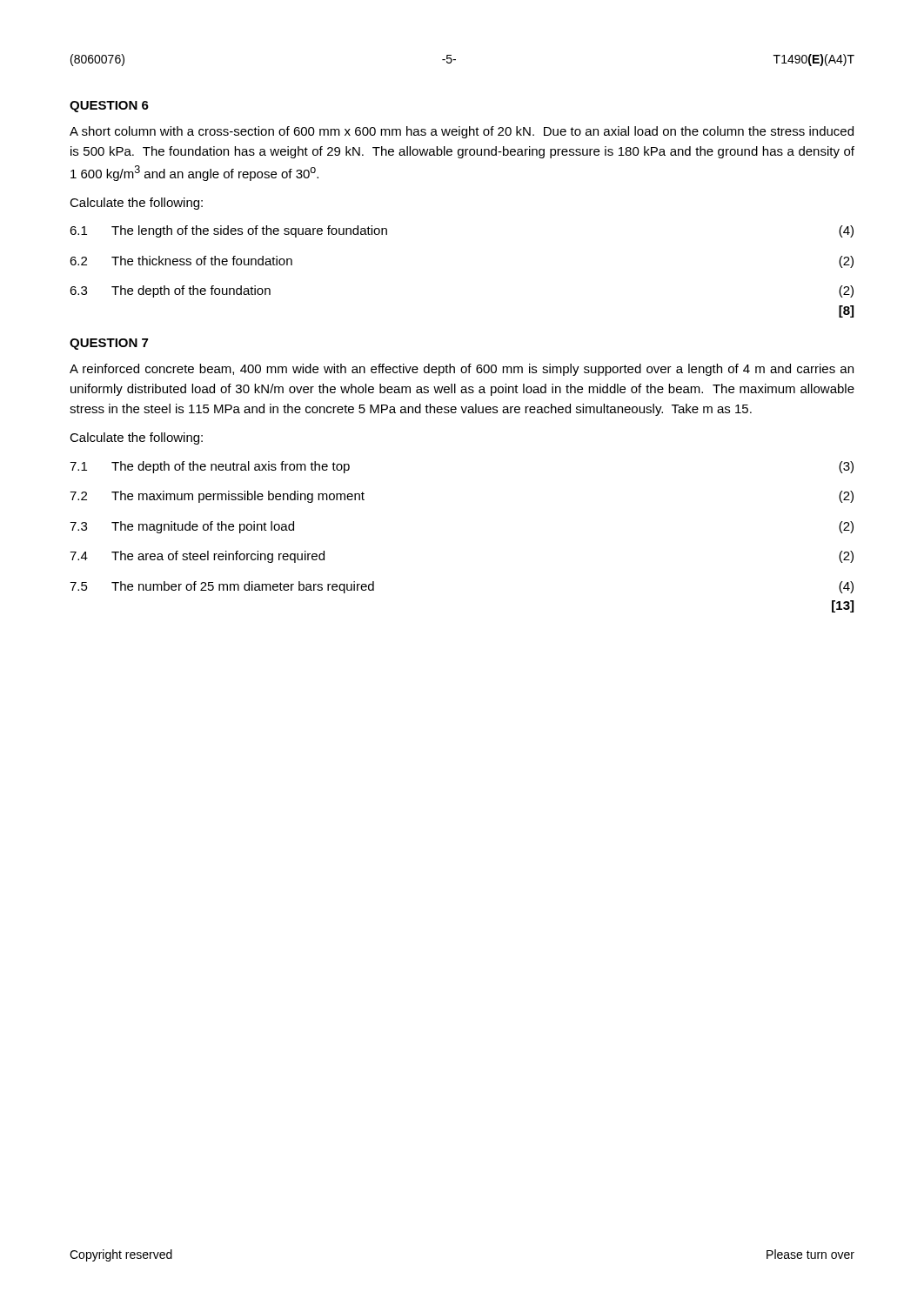Click on the region starting "7.4 The area of steel"
This screenshot has height=1305, width=924.
click(x=219, y=556)
